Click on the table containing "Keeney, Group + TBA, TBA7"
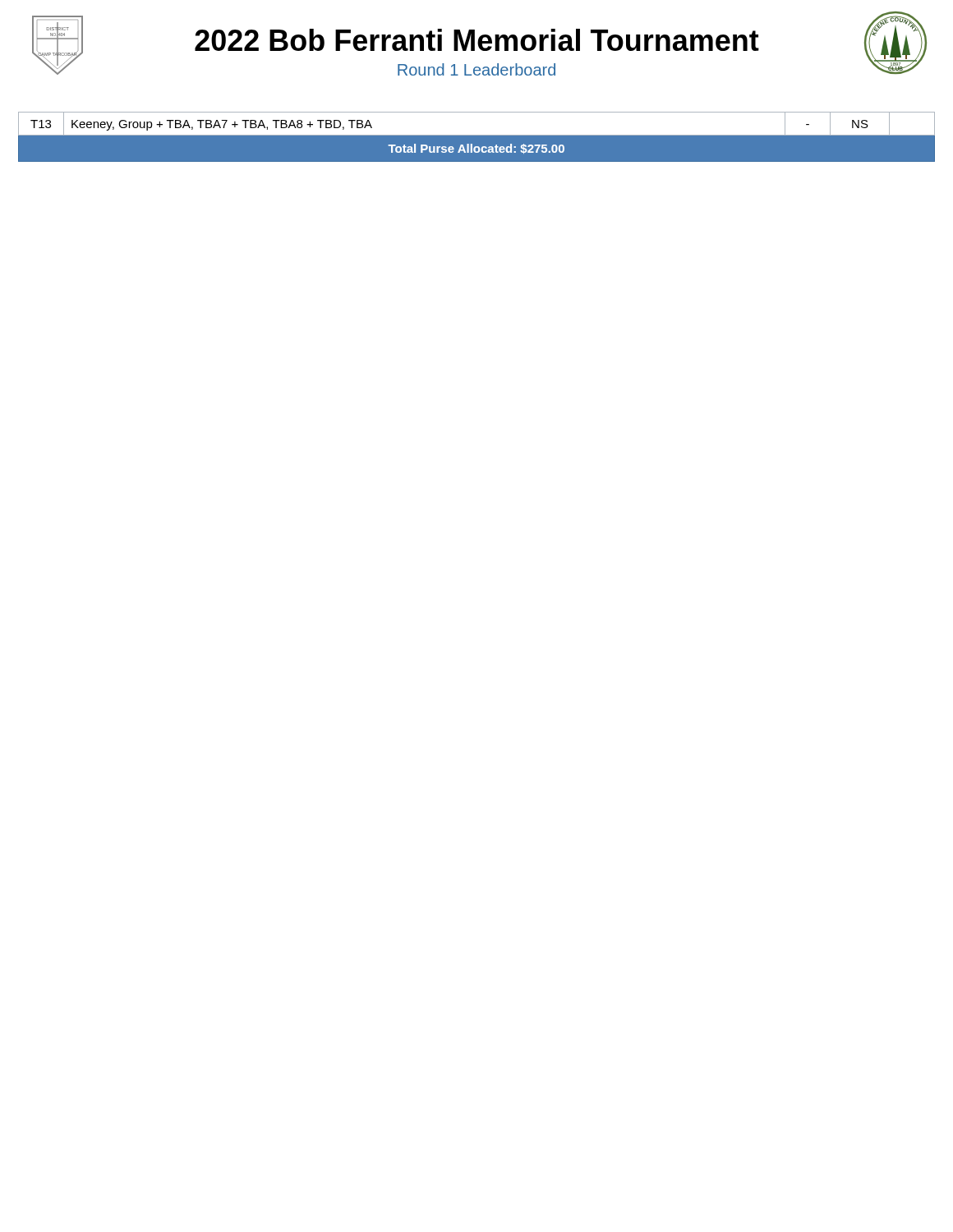This screenshot has height=1232, width=953. [x=476, y=137]
